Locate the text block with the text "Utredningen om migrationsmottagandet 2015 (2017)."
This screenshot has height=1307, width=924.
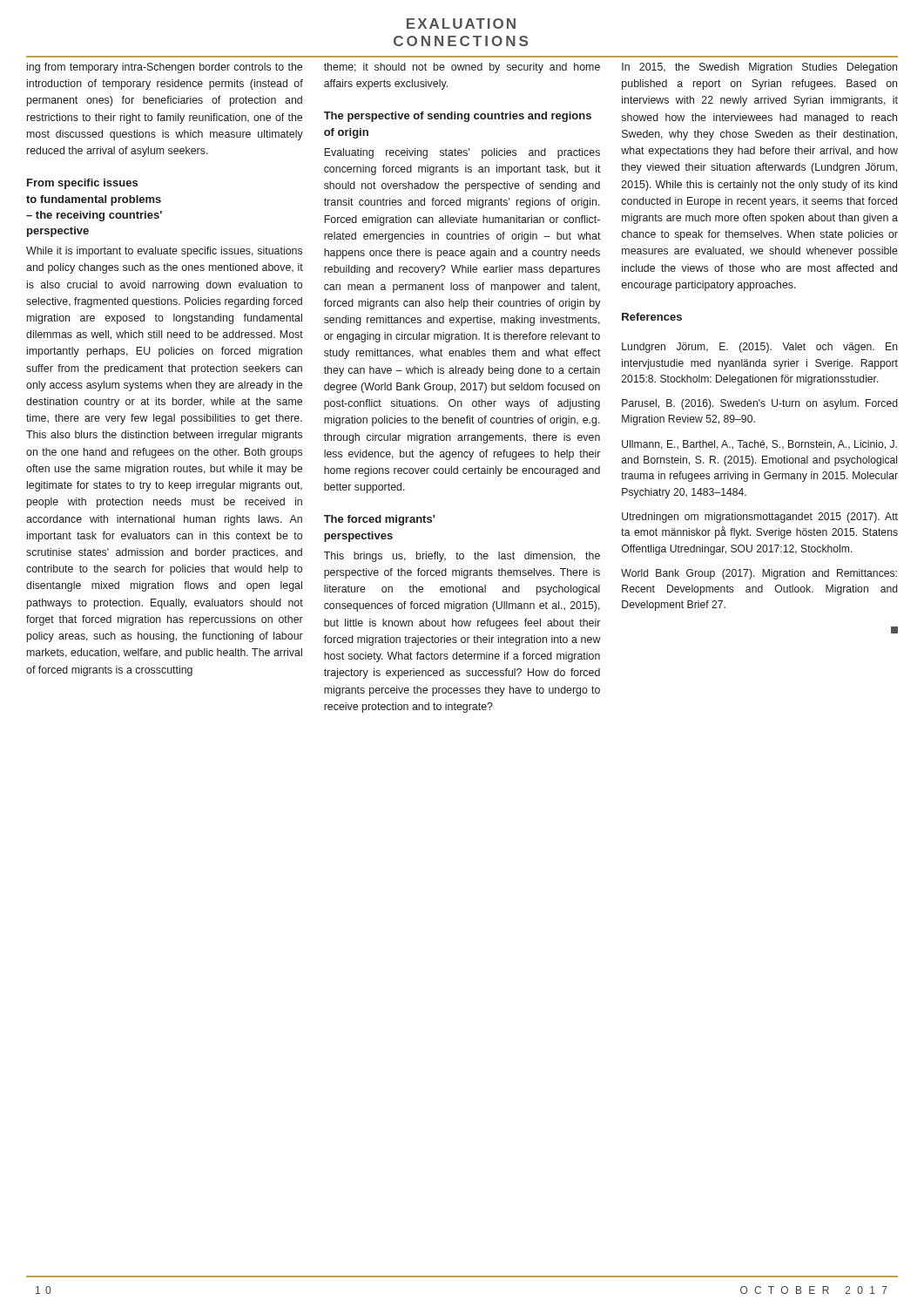760,533
